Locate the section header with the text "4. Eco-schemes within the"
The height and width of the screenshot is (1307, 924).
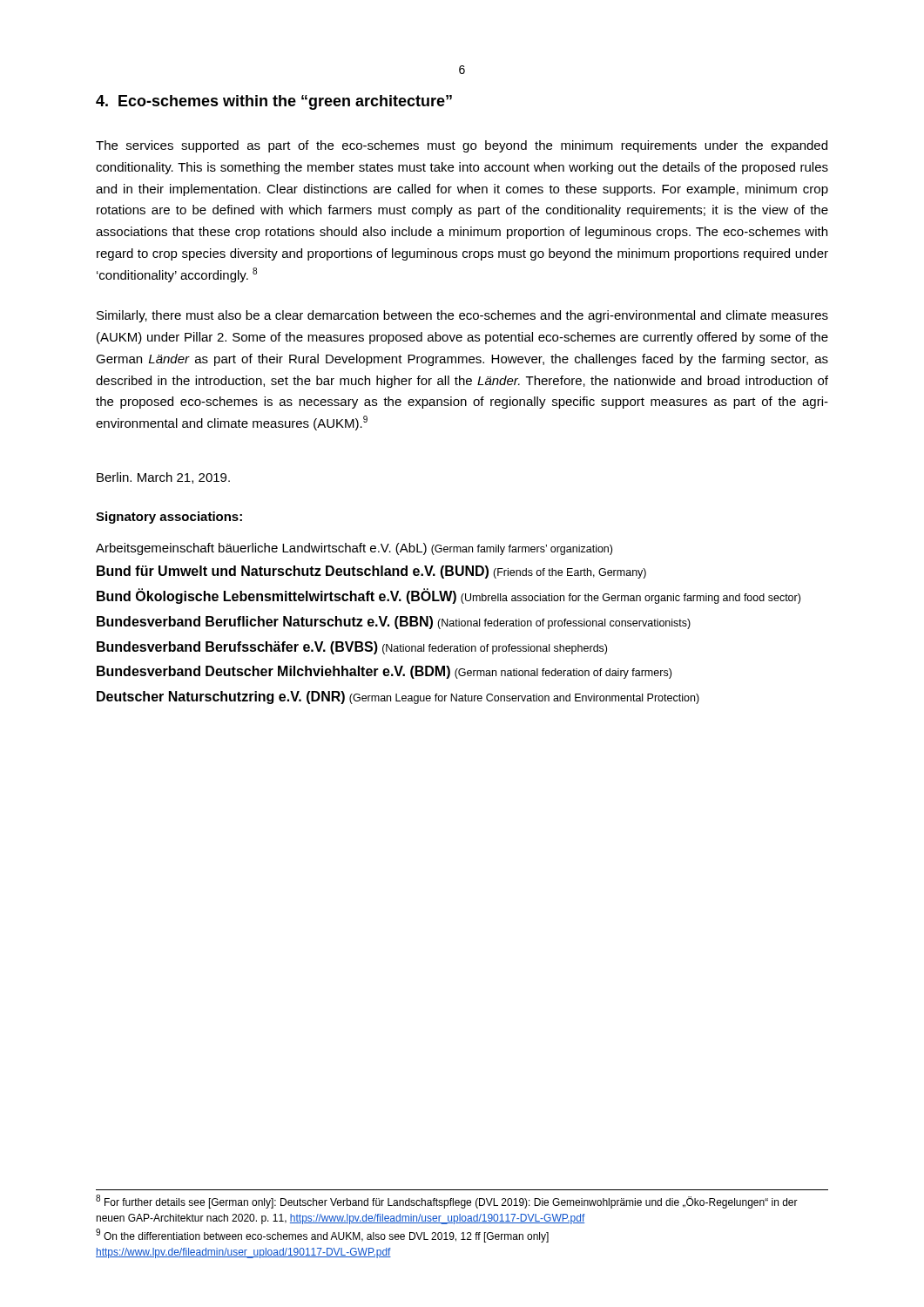coord(274,101)
